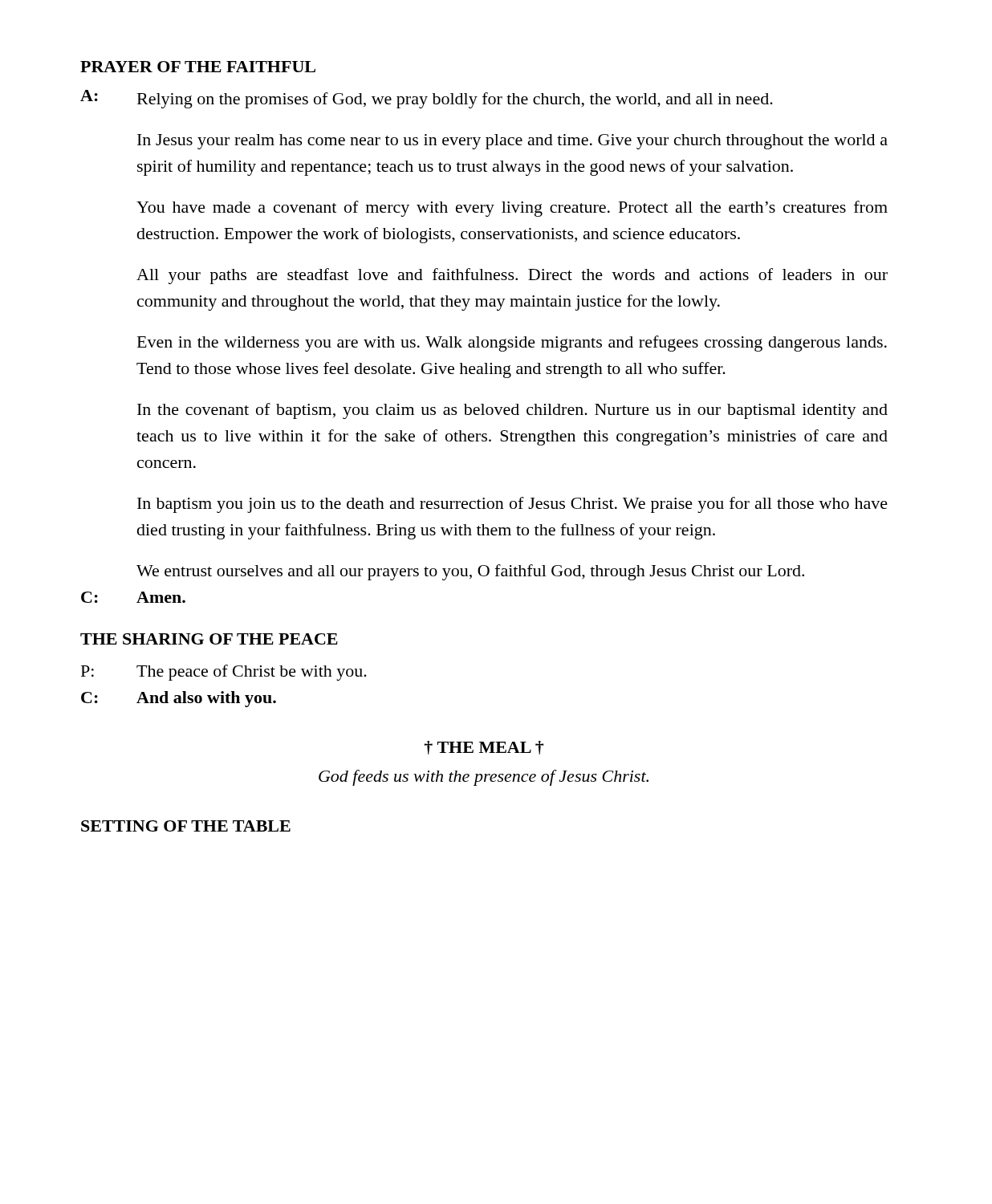Navigate to the passage starting "All your paths are steadfast love"
The image size is (992, 1204).
pyautogui.click(x=512, y=287)
